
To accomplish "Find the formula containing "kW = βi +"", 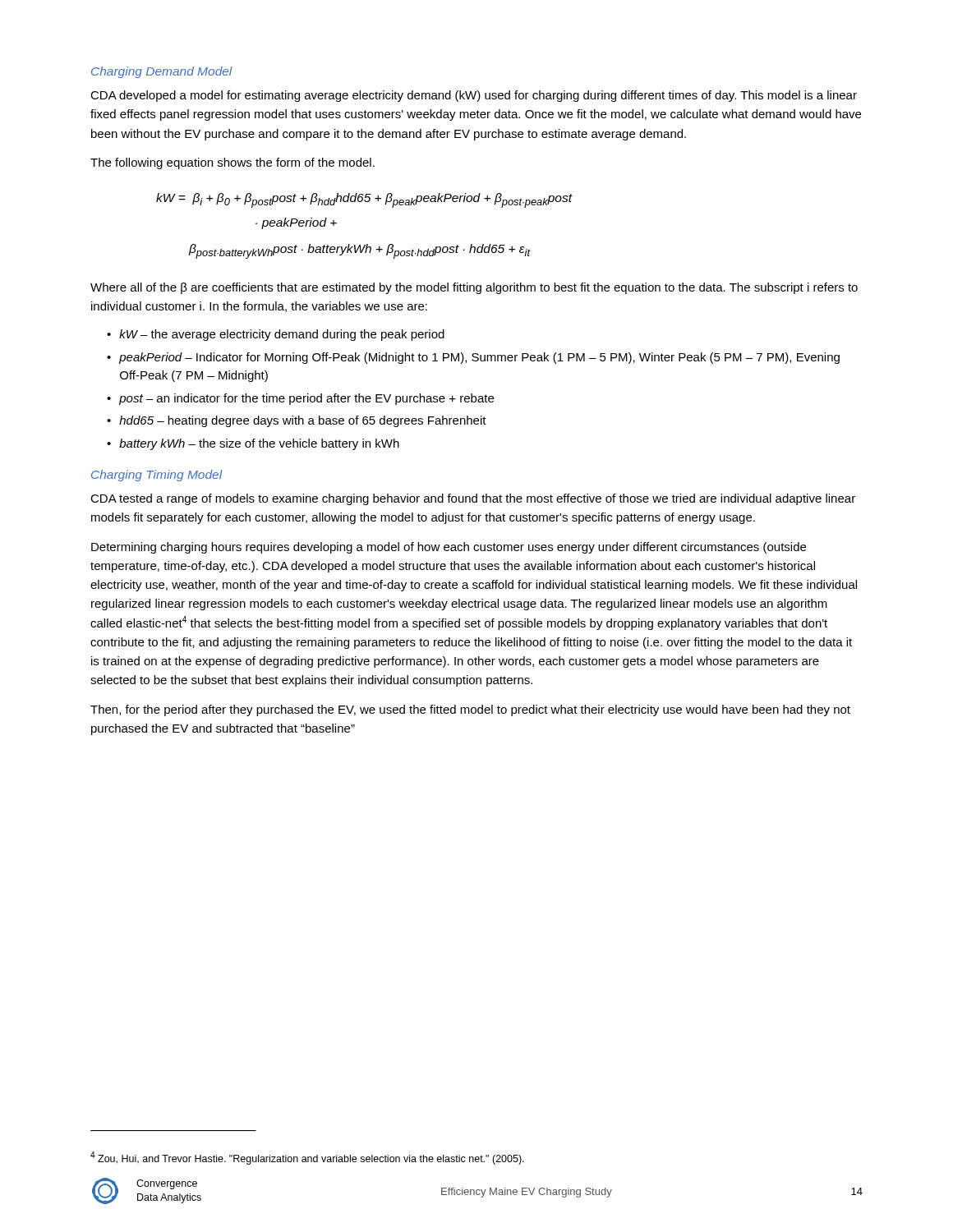I will click(x=364, y=200).
